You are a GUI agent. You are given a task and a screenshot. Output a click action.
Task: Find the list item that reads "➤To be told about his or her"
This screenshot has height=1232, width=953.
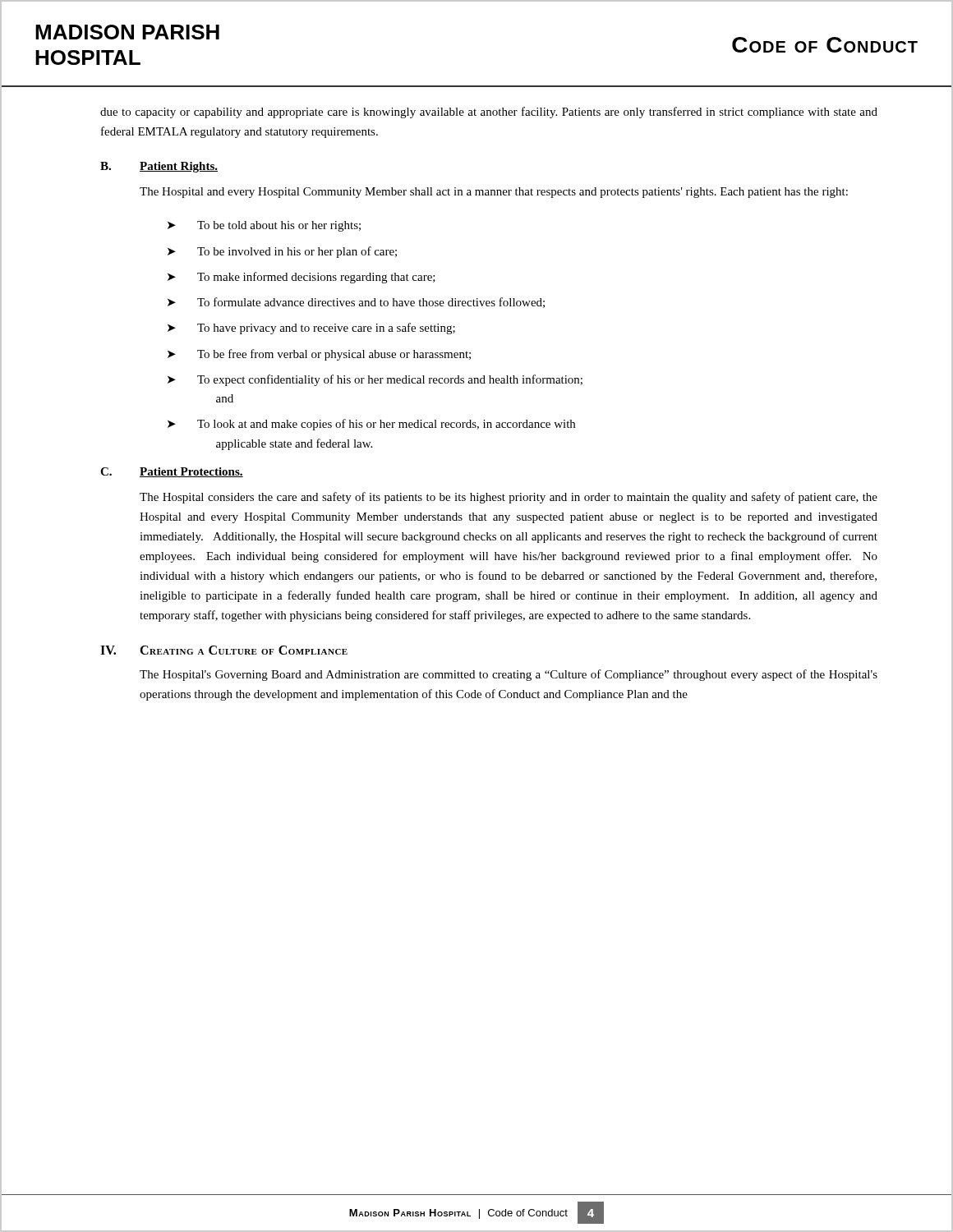point(264,226)
